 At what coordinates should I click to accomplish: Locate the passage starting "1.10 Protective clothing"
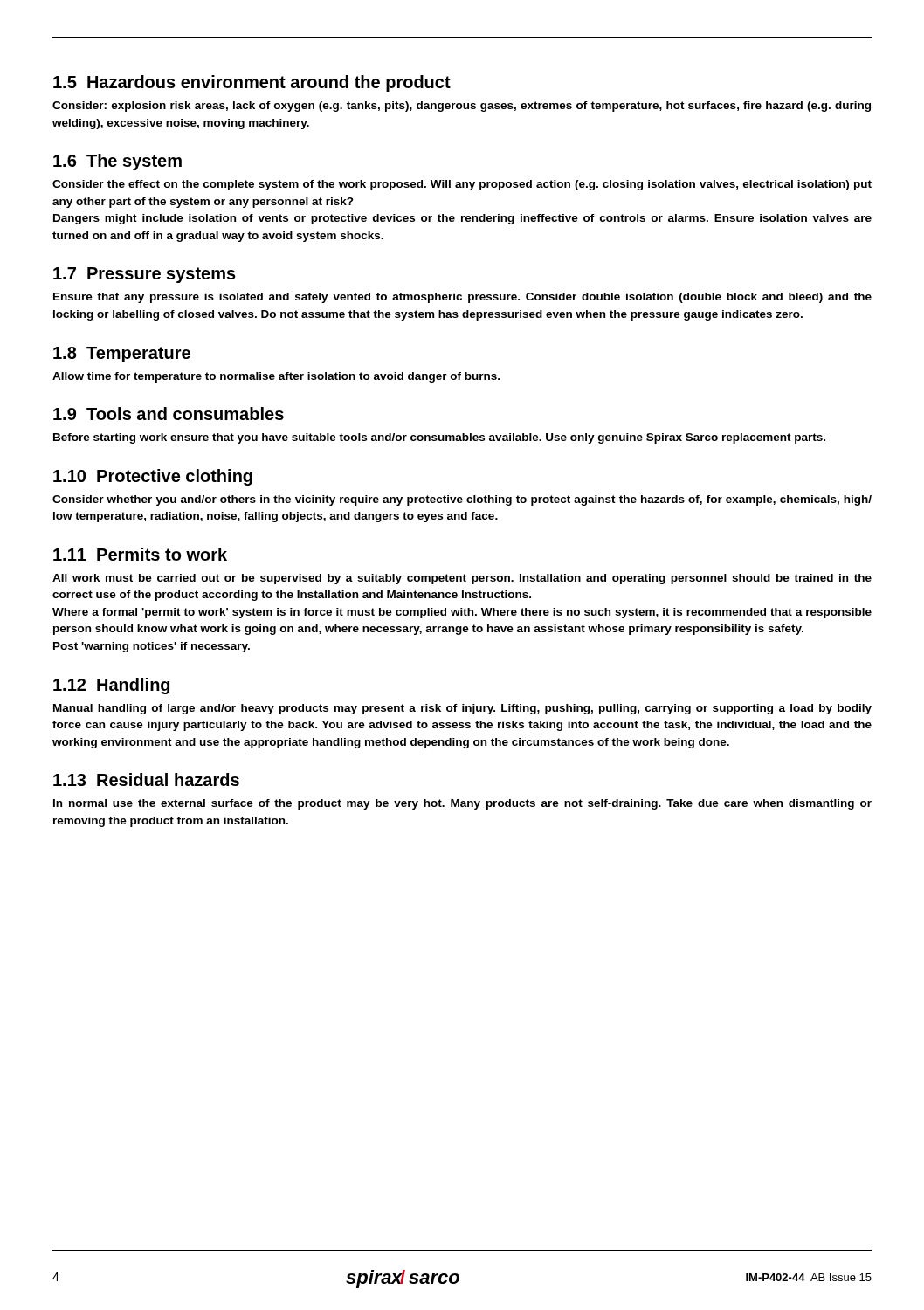coord(153,476)
